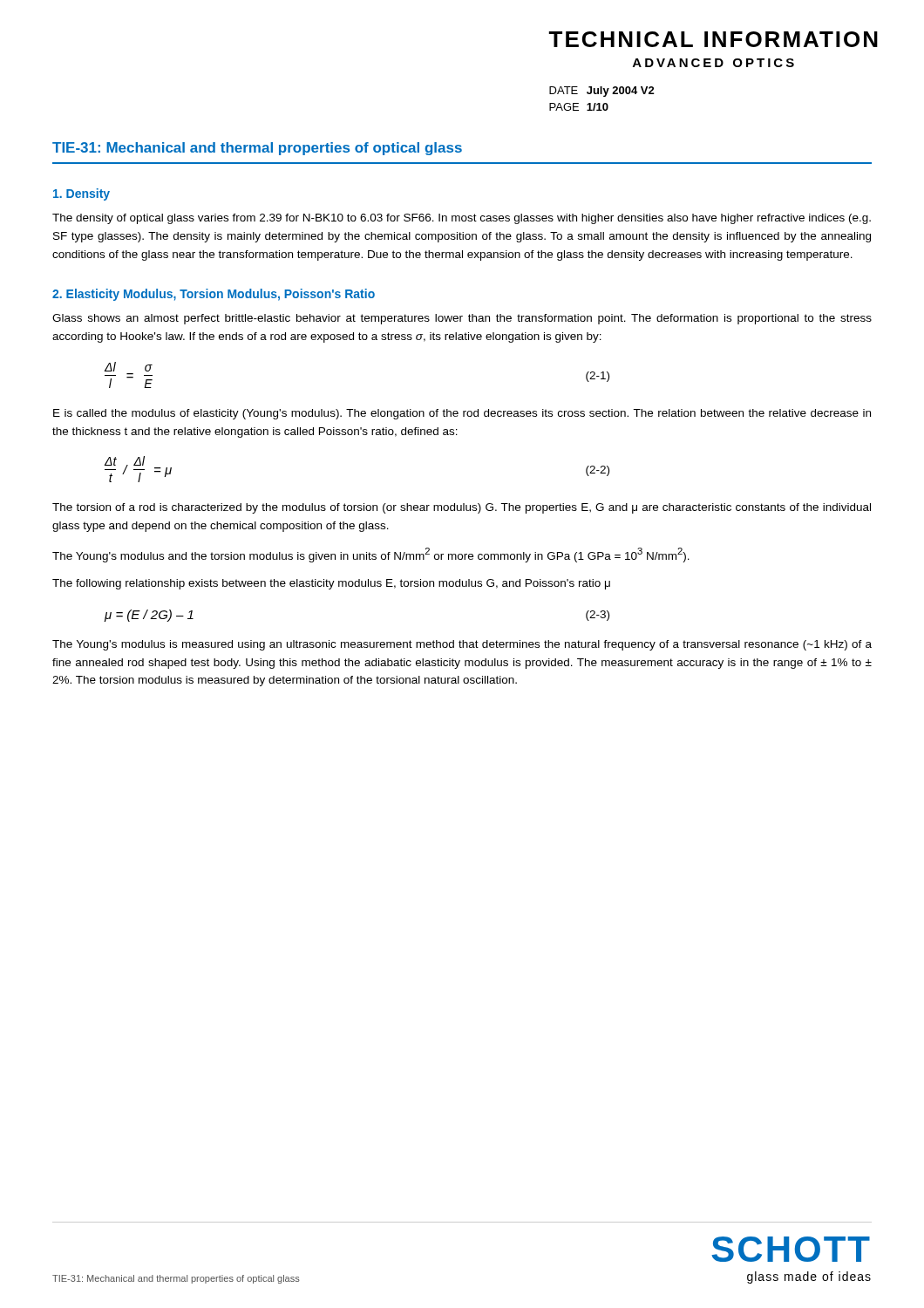Locate the block starting "2. Elasticity Modulus, Torsion Modulus, Poisson's Ratio"
Image resolution: width=924 pixels, height=1308 pixels.
214,294
